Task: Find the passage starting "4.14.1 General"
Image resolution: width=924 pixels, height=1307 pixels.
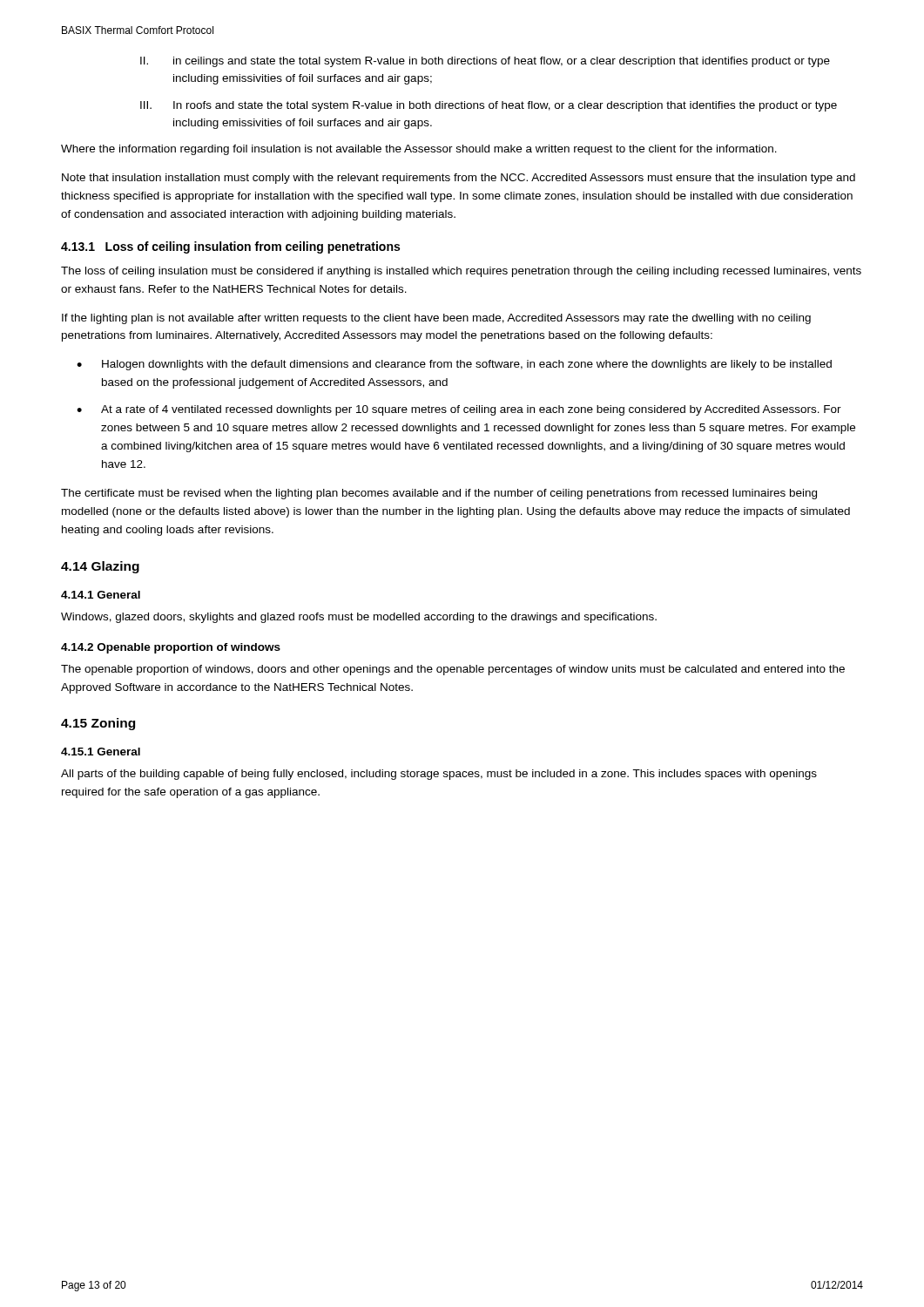Action: [x=101, y=594]
